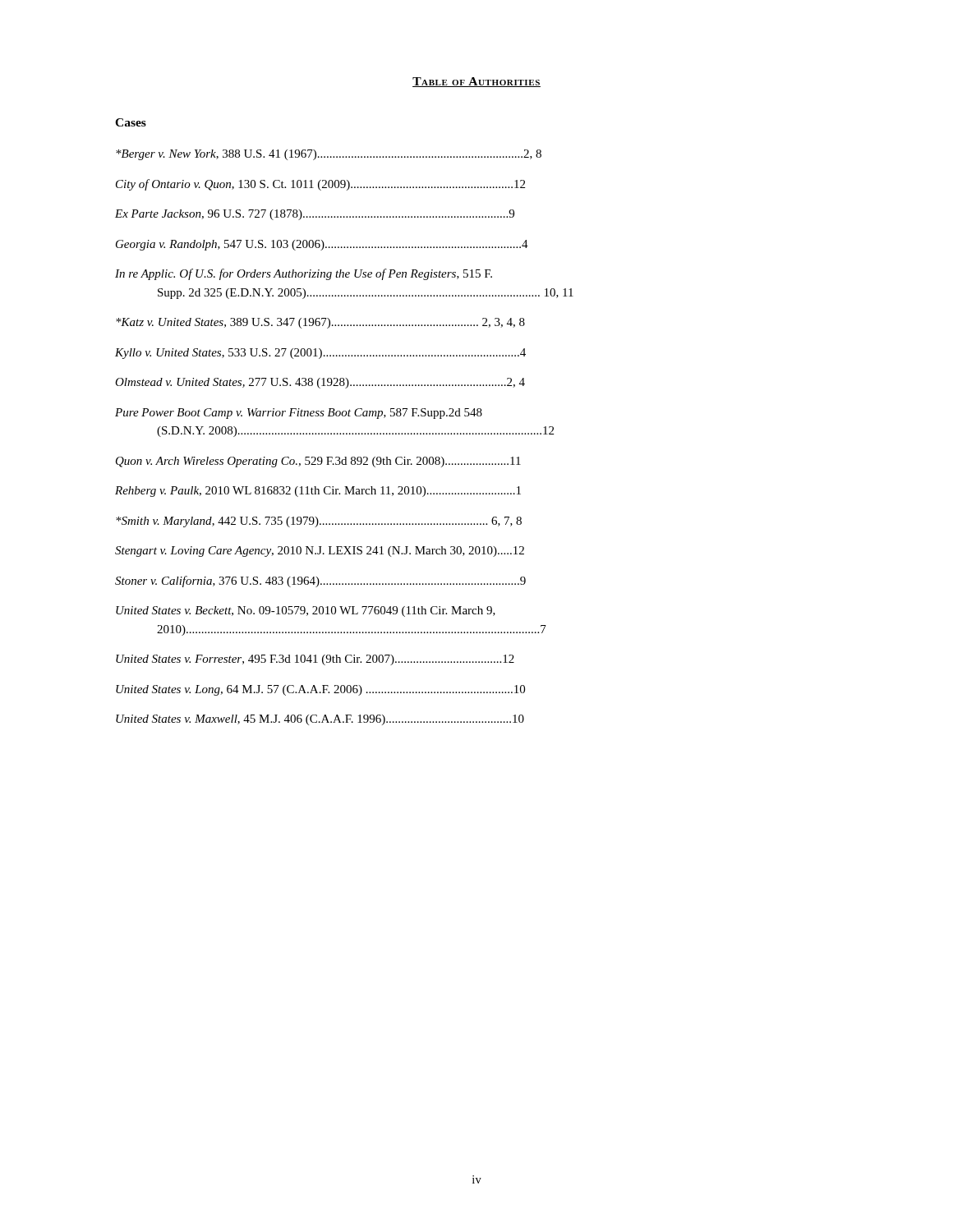
Task: Find the block on this page that starts "United States v. Beckett, No. 09-10579, 2010 WL"
Action: click(x=331, y=620)
